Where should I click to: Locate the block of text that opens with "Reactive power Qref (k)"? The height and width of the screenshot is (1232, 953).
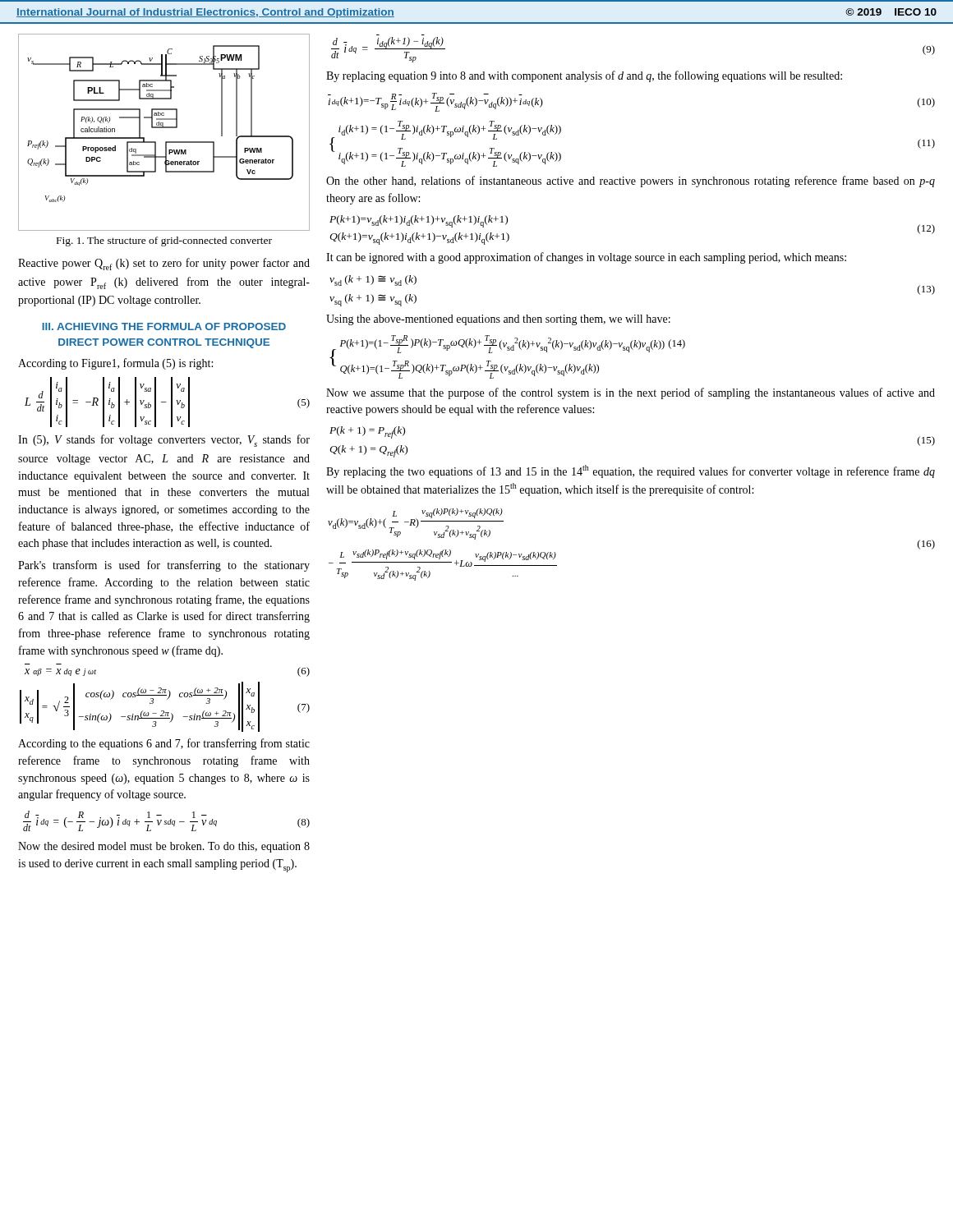click(x=164, y=282)
